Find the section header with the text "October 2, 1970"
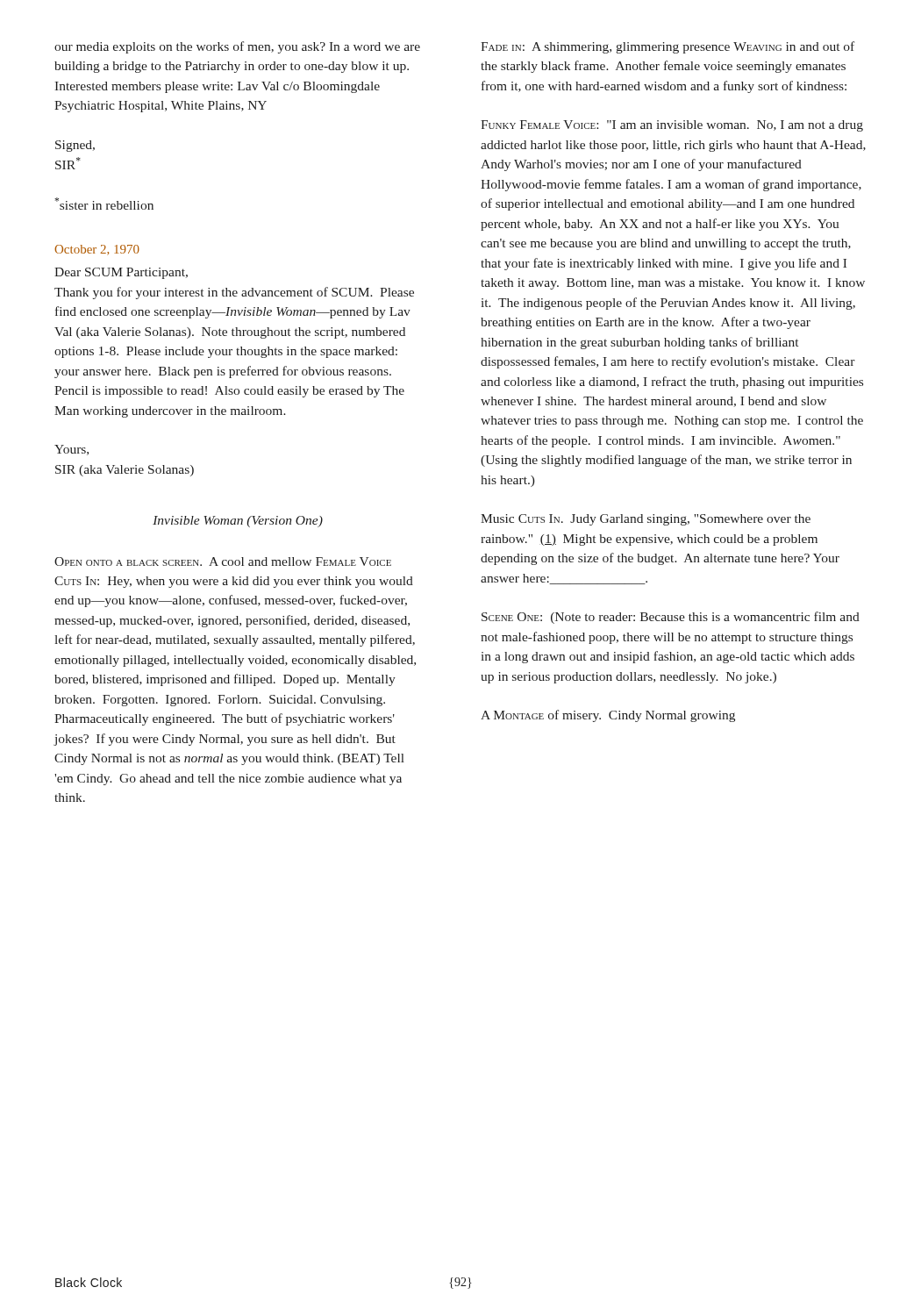 tap(97, 250)
